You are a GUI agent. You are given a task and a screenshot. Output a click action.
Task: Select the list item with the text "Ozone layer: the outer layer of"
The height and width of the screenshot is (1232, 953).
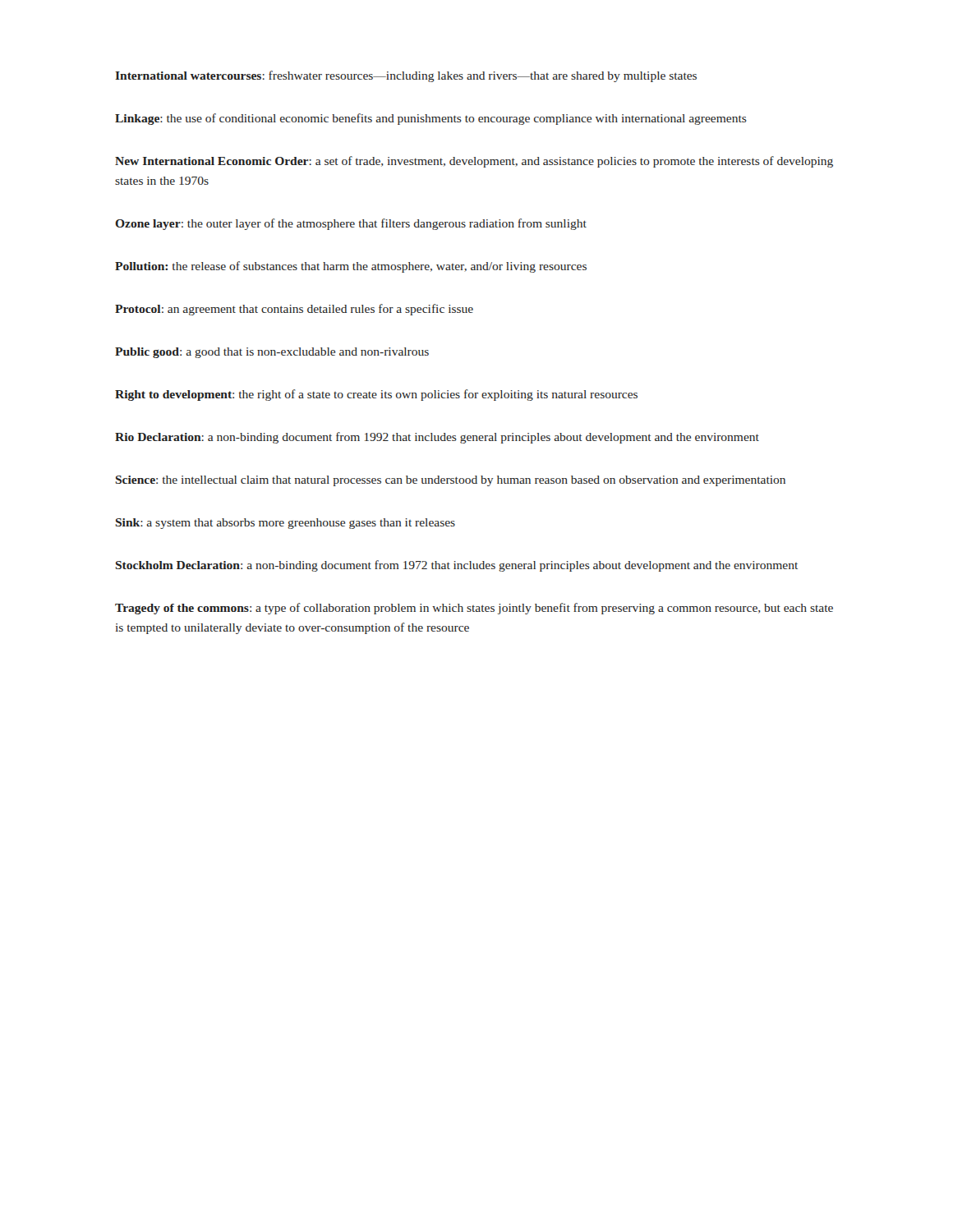(x=476, y=223)
